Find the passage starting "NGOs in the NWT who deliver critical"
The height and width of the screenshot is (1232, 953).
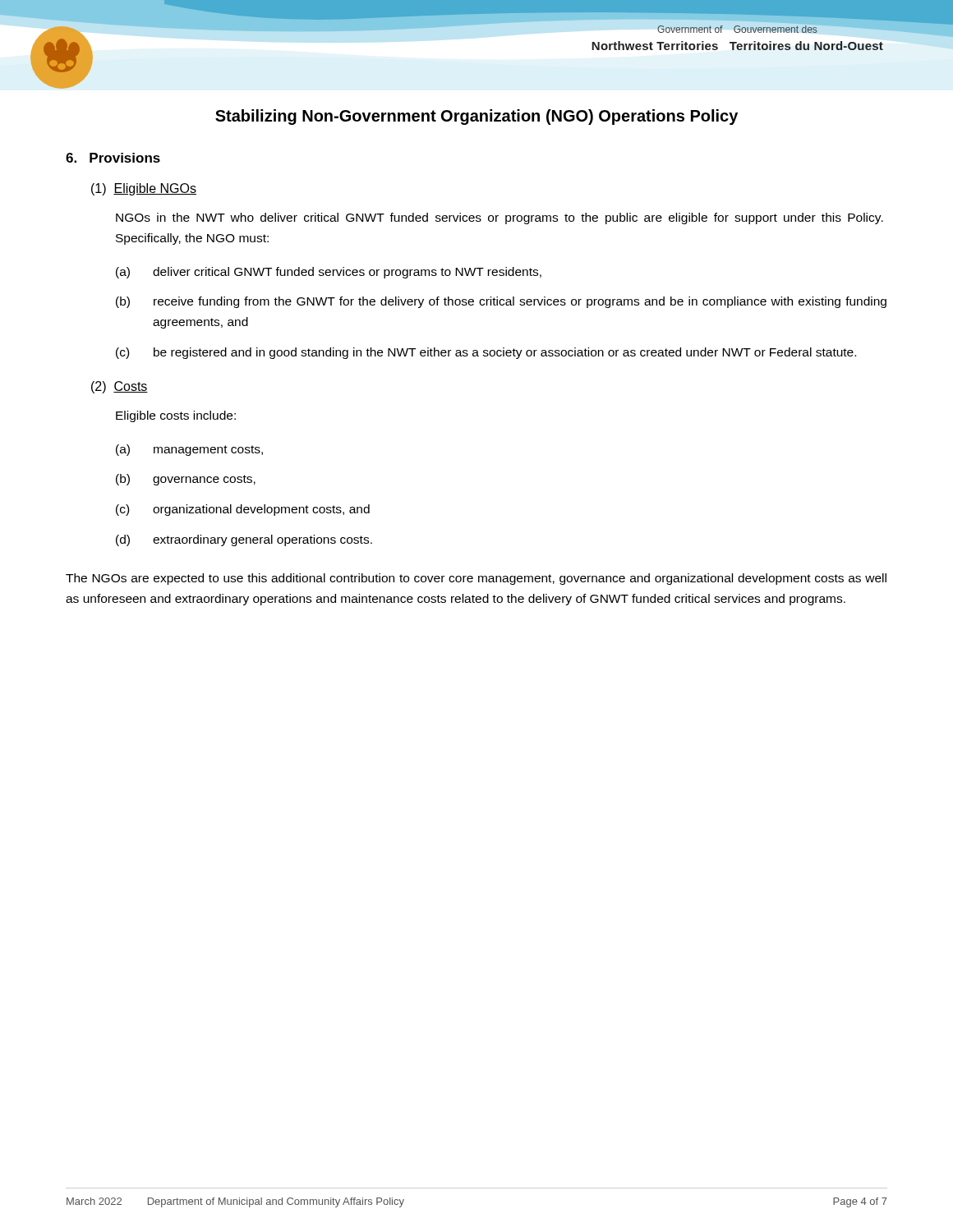[x=501, y=227]
